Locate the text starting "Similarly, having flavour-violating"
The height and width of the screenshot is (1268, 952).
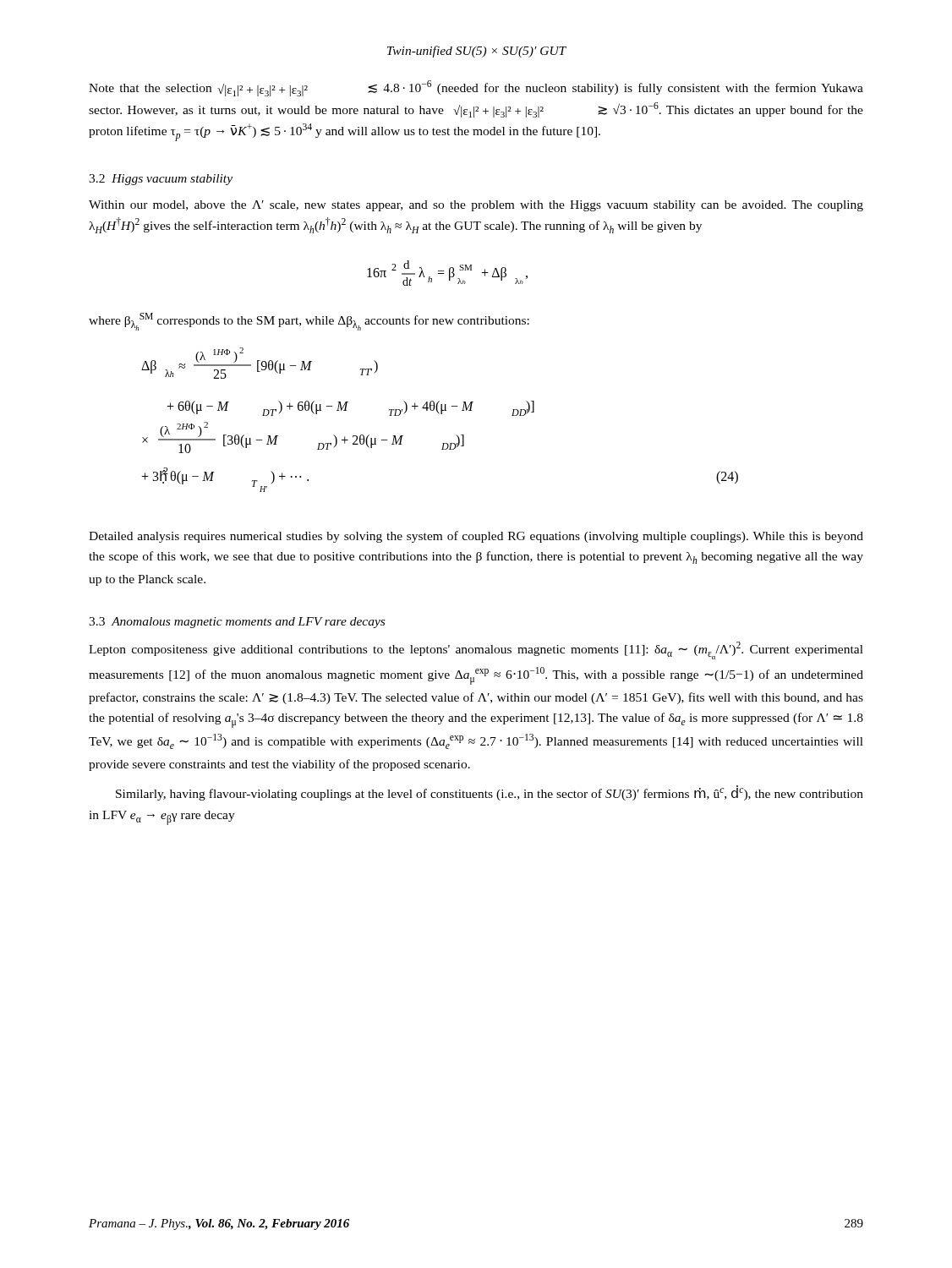[476, 805]
